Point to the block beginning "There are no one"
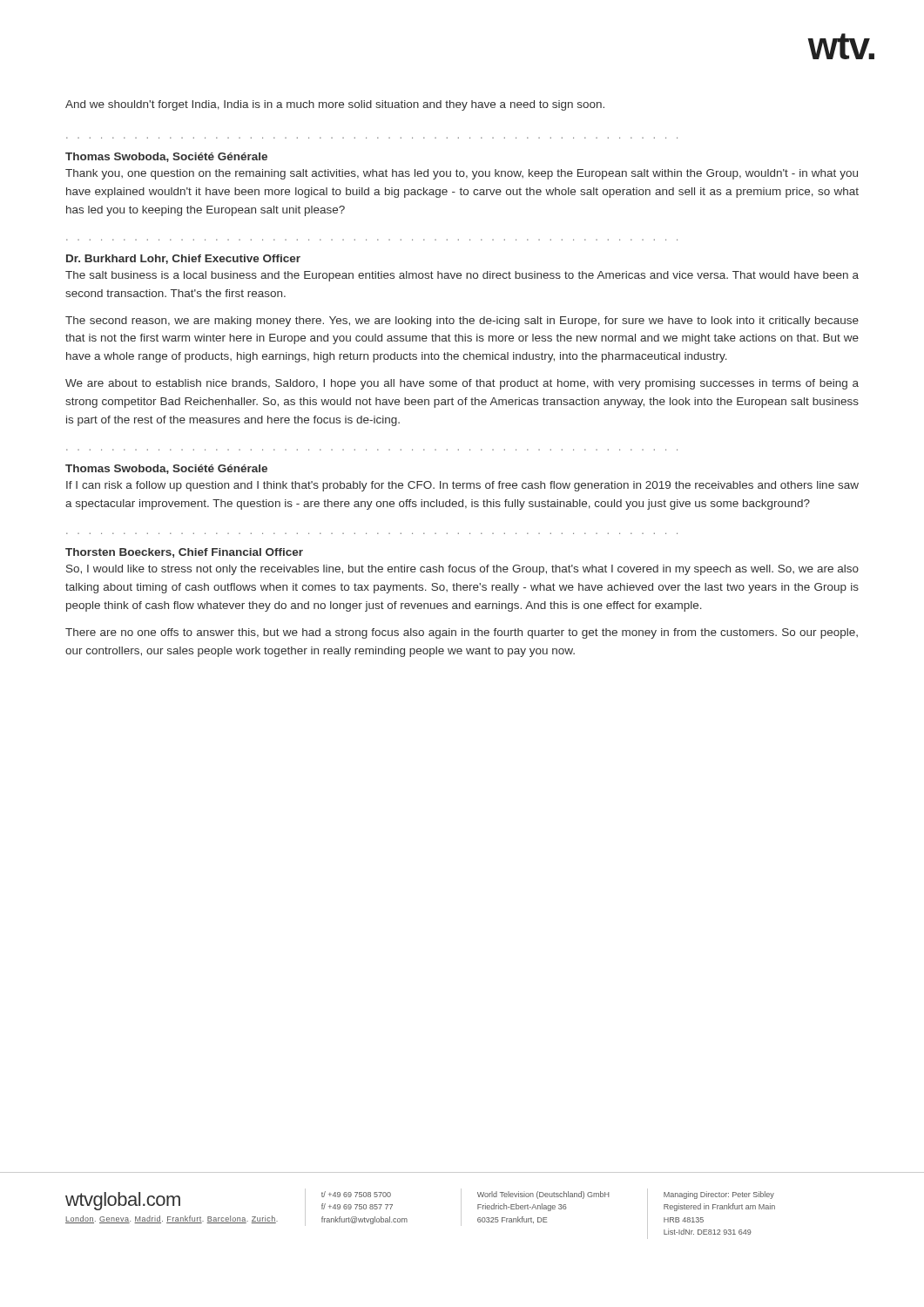This screenshot has height=1307, width=924. pos(462,641)
